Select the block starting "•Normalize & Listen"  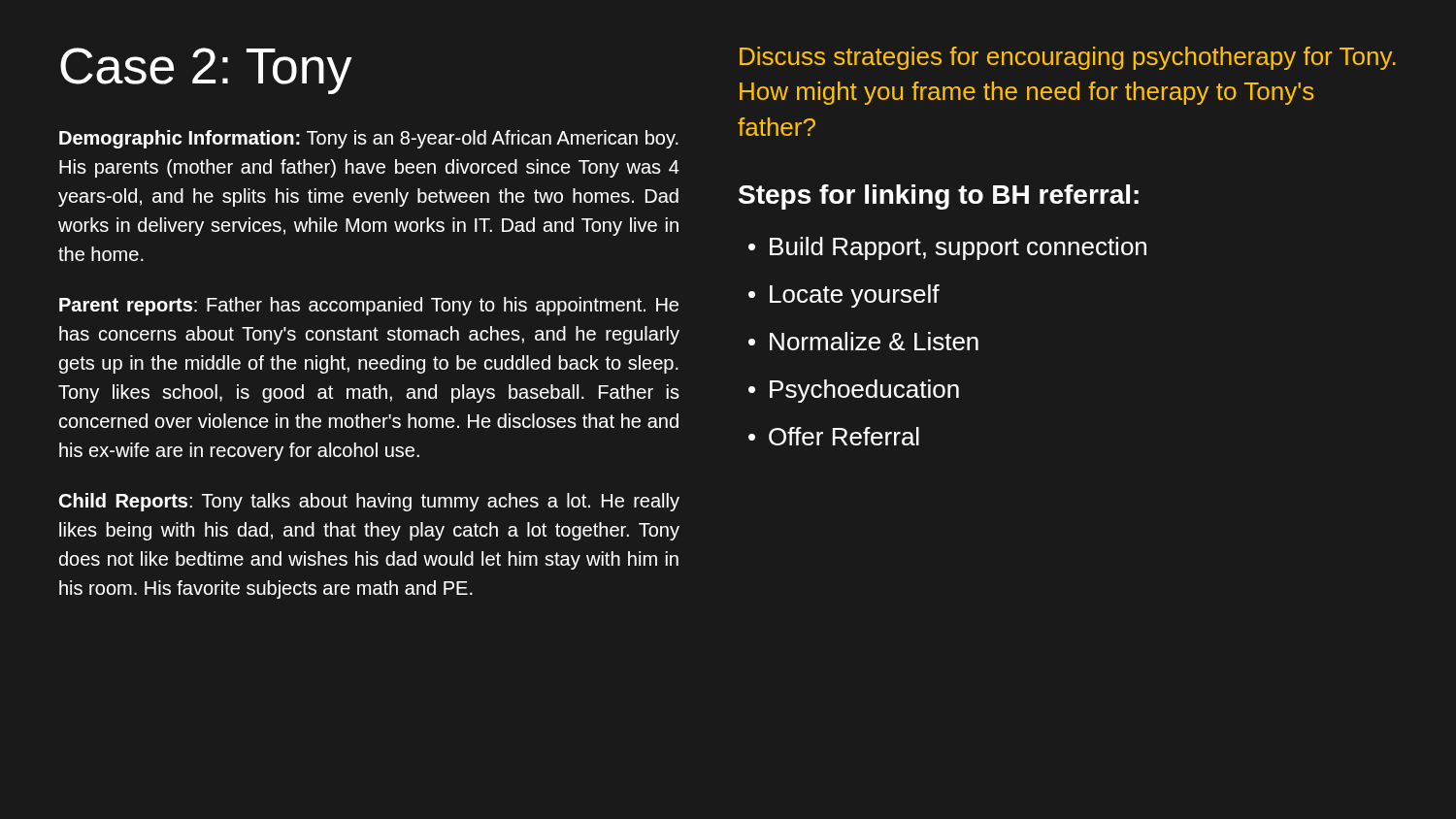click(x=864, y=342)
